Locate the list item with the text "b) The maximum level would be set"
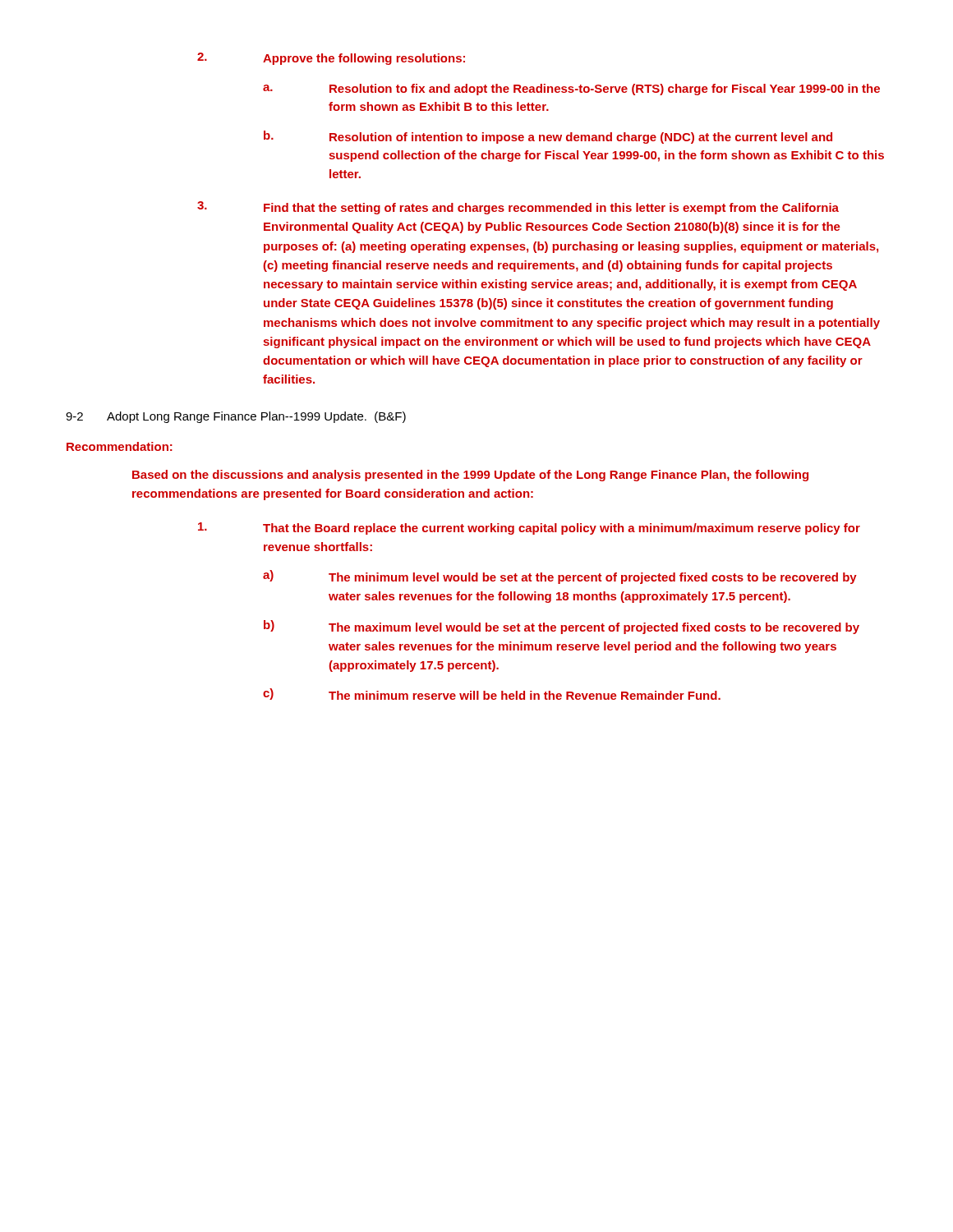 (x=575, y=646)
